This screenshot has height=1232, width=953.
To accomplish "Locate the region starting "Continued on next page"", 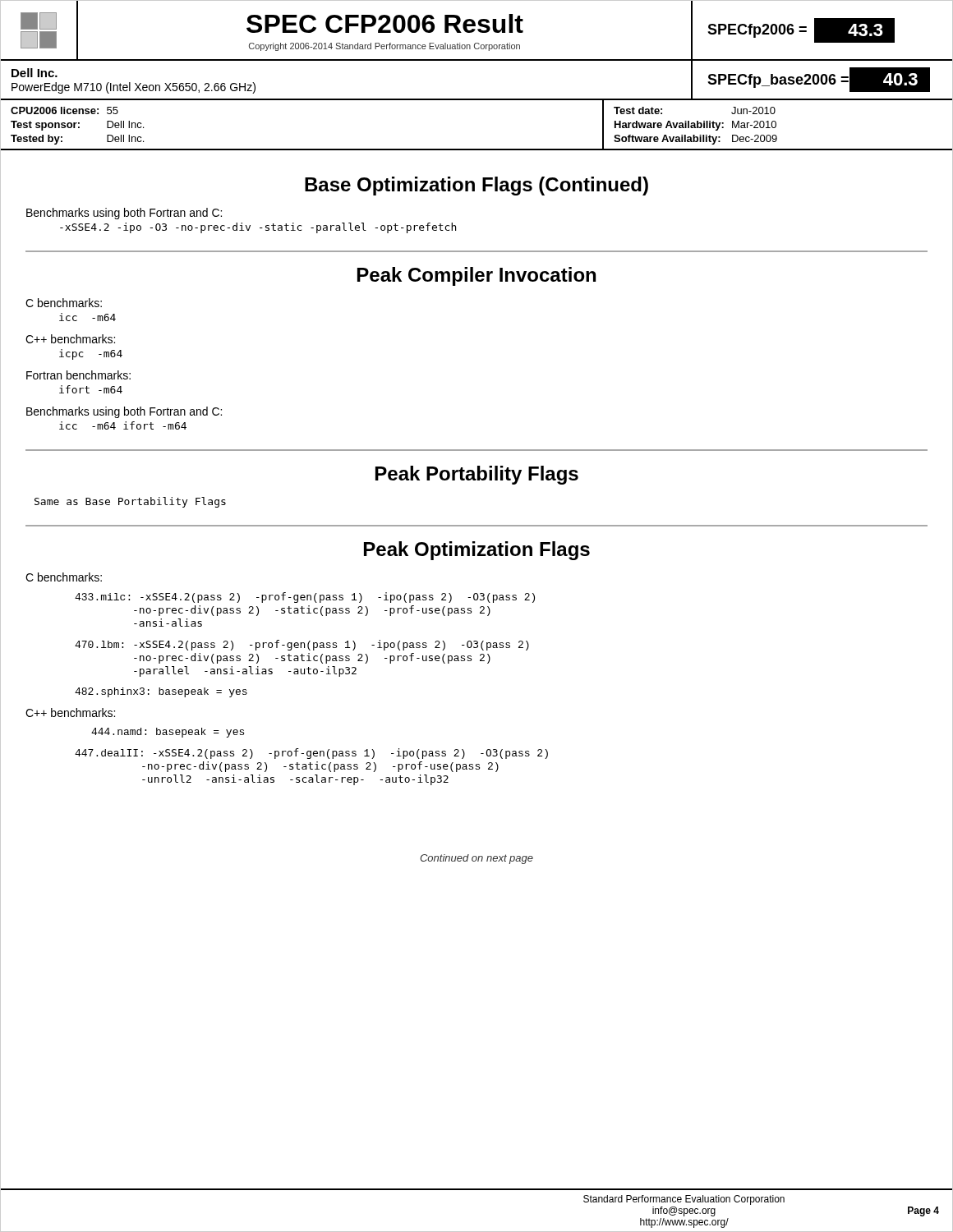I will pos(476,858).
